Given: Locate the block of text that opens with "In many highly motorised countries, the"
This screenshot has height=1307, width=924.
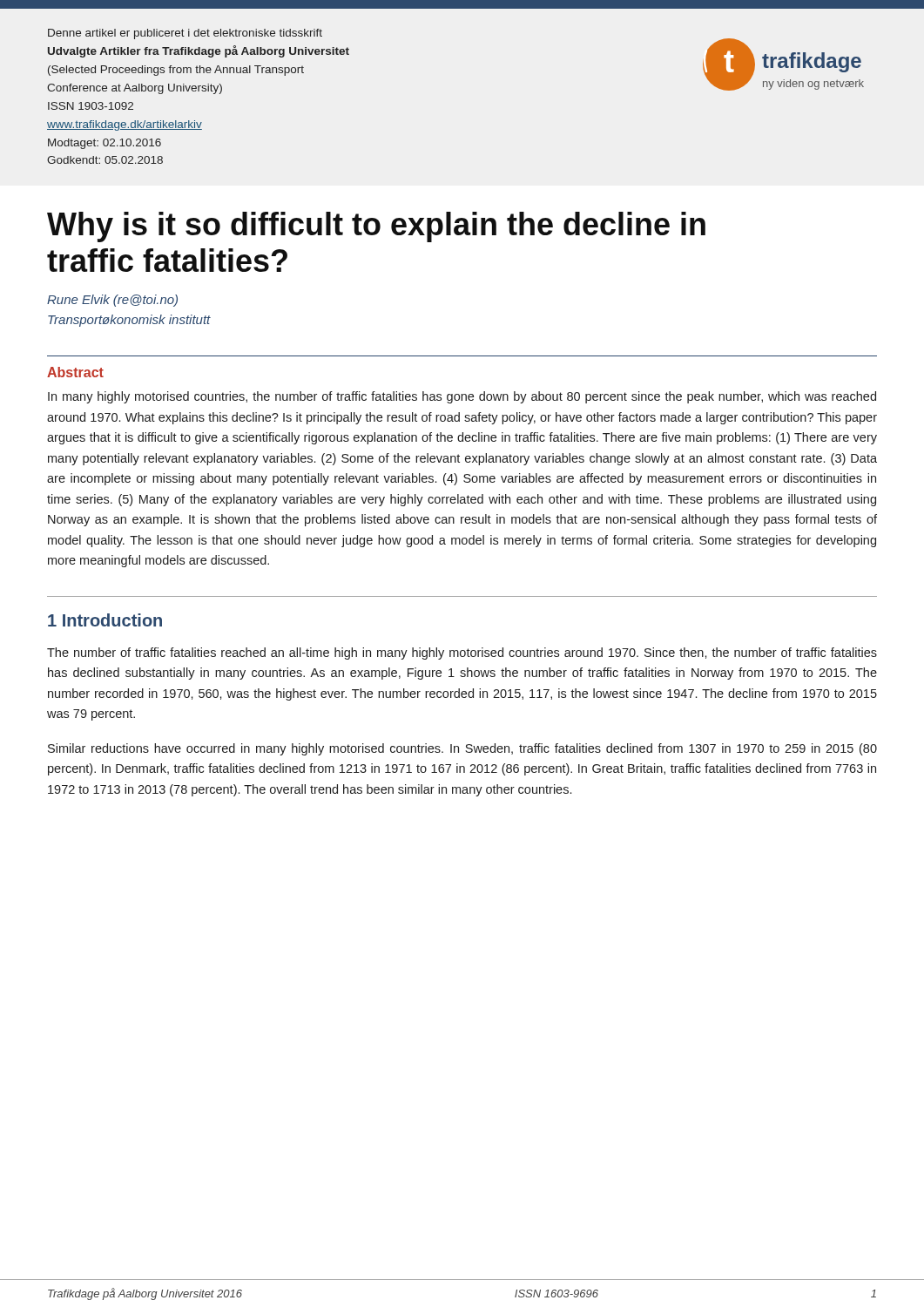Looking at the screenshot, I should pos(462,479).
